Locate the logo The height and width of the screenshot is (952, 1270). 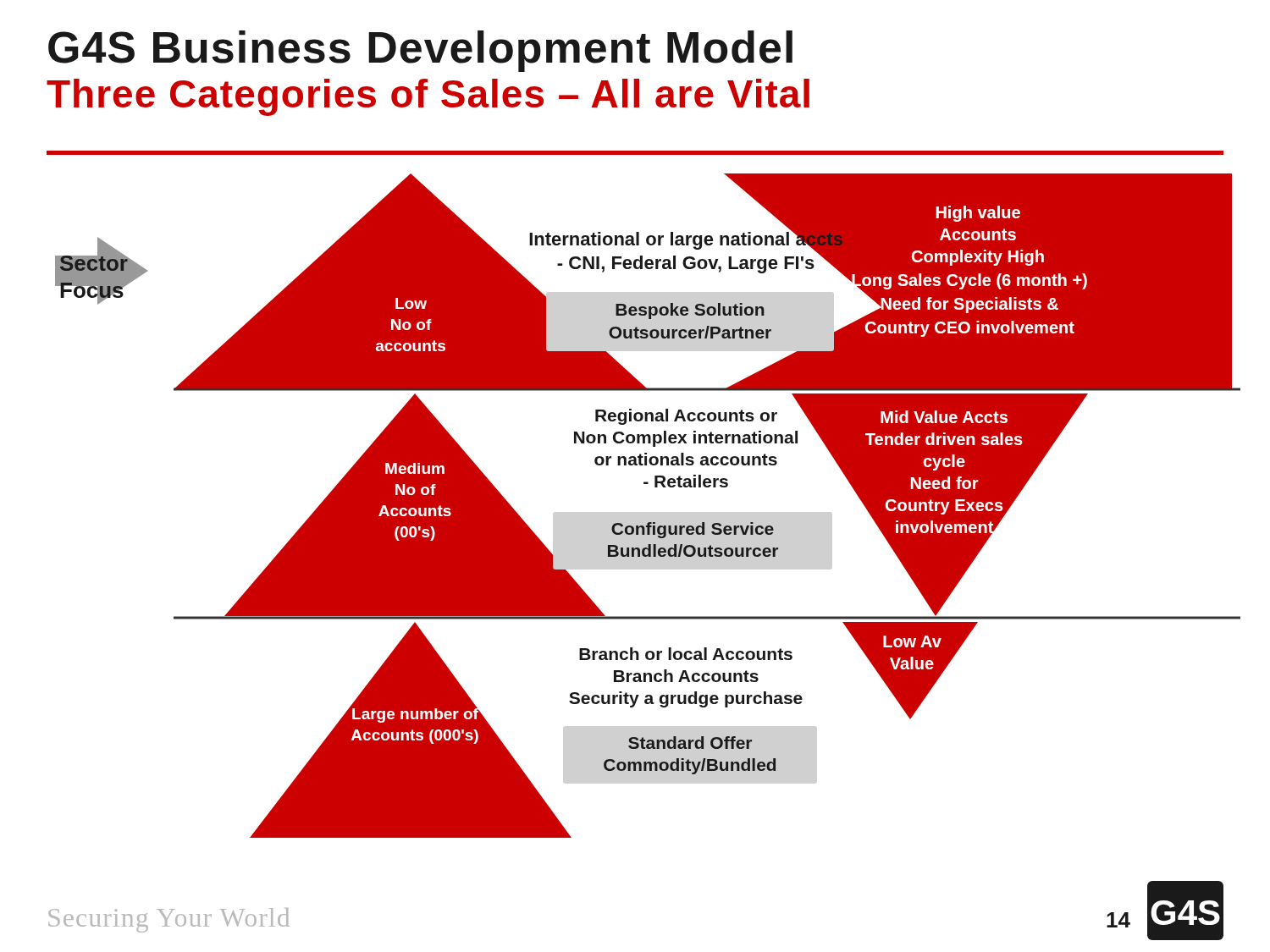point(1185,912)
